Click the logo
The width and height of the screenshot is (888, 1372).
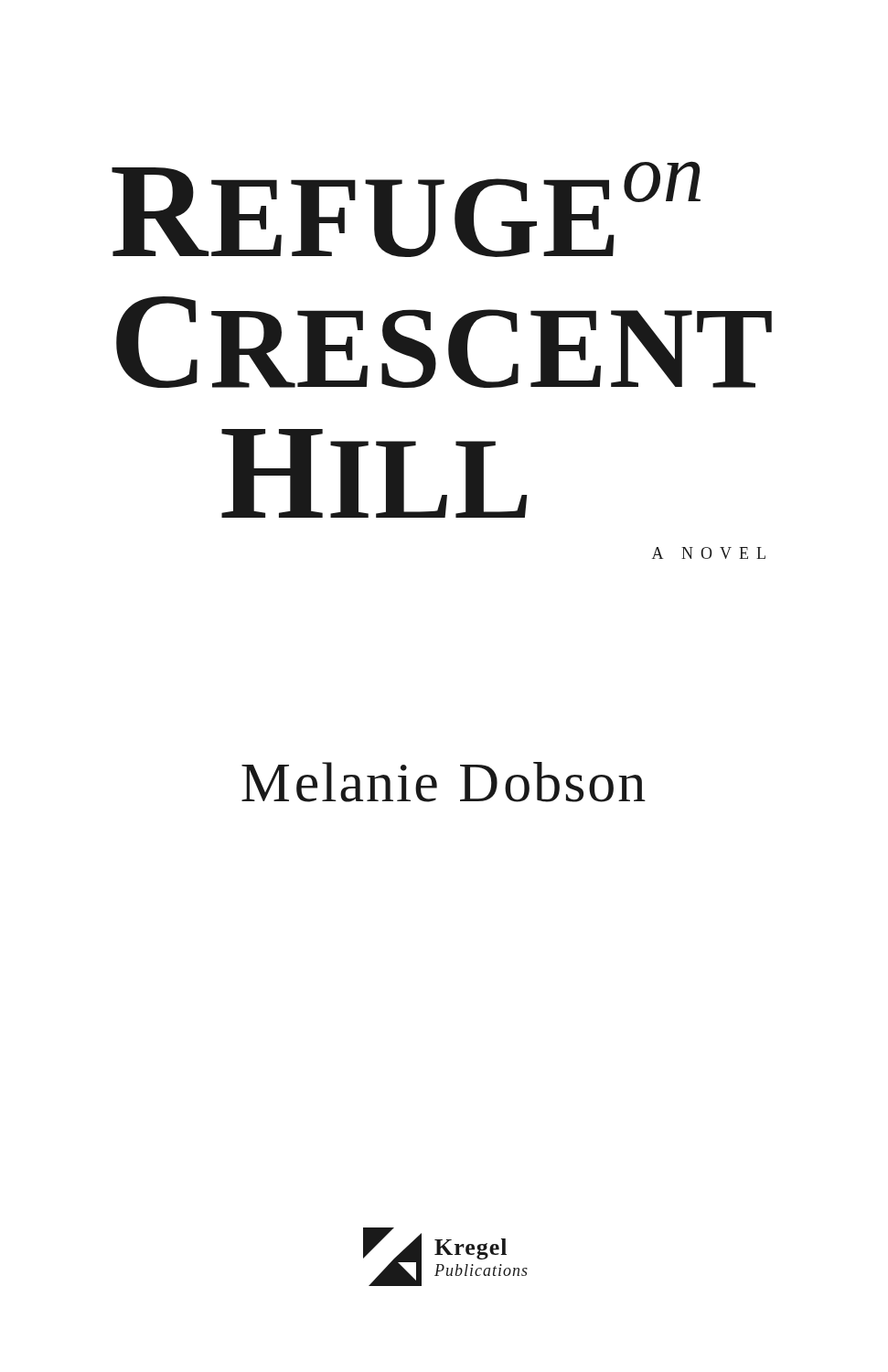click(444, 1257)
